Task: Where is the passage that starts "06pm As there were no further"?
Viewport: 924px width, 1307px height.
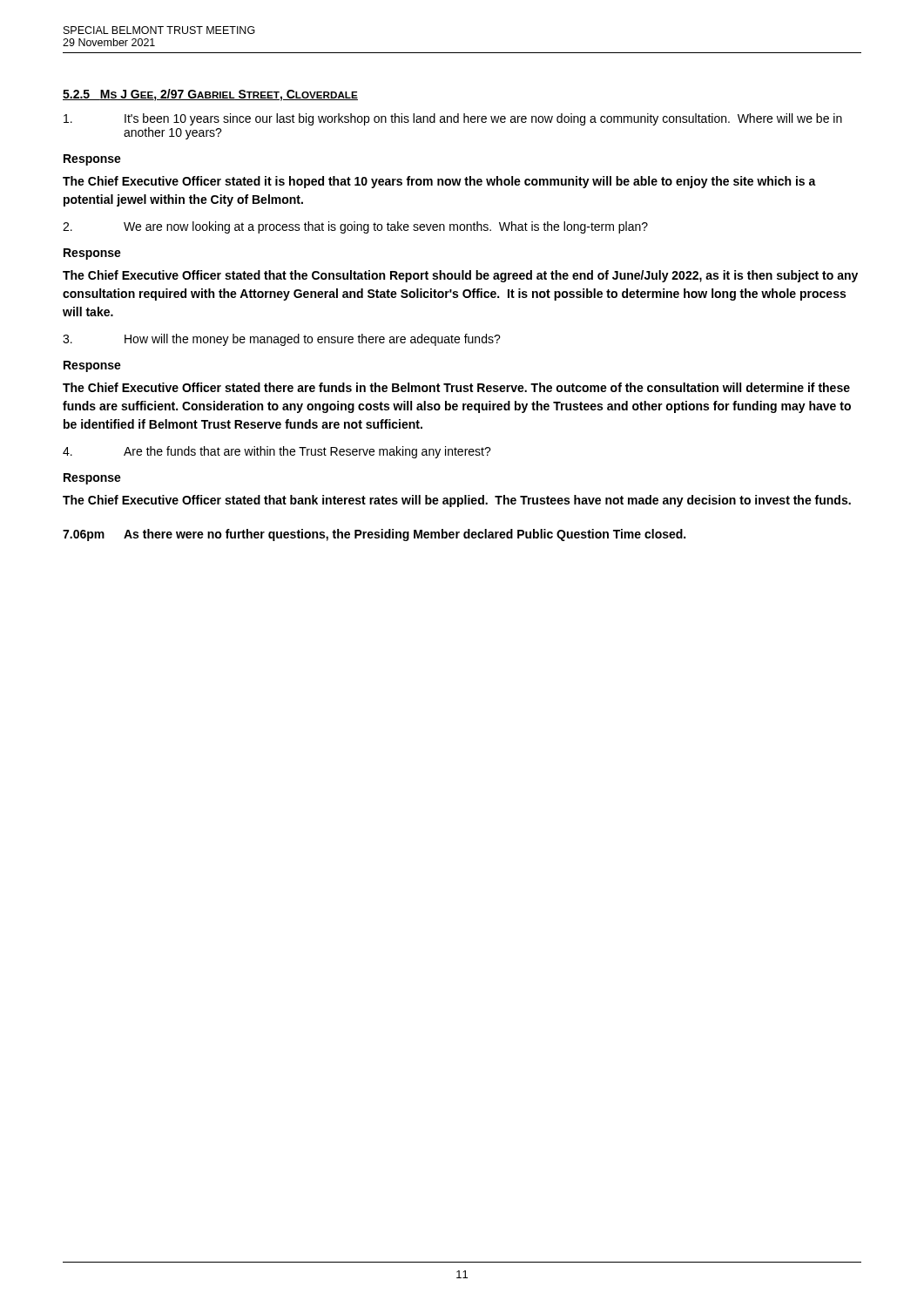Action: coord(462,534)
